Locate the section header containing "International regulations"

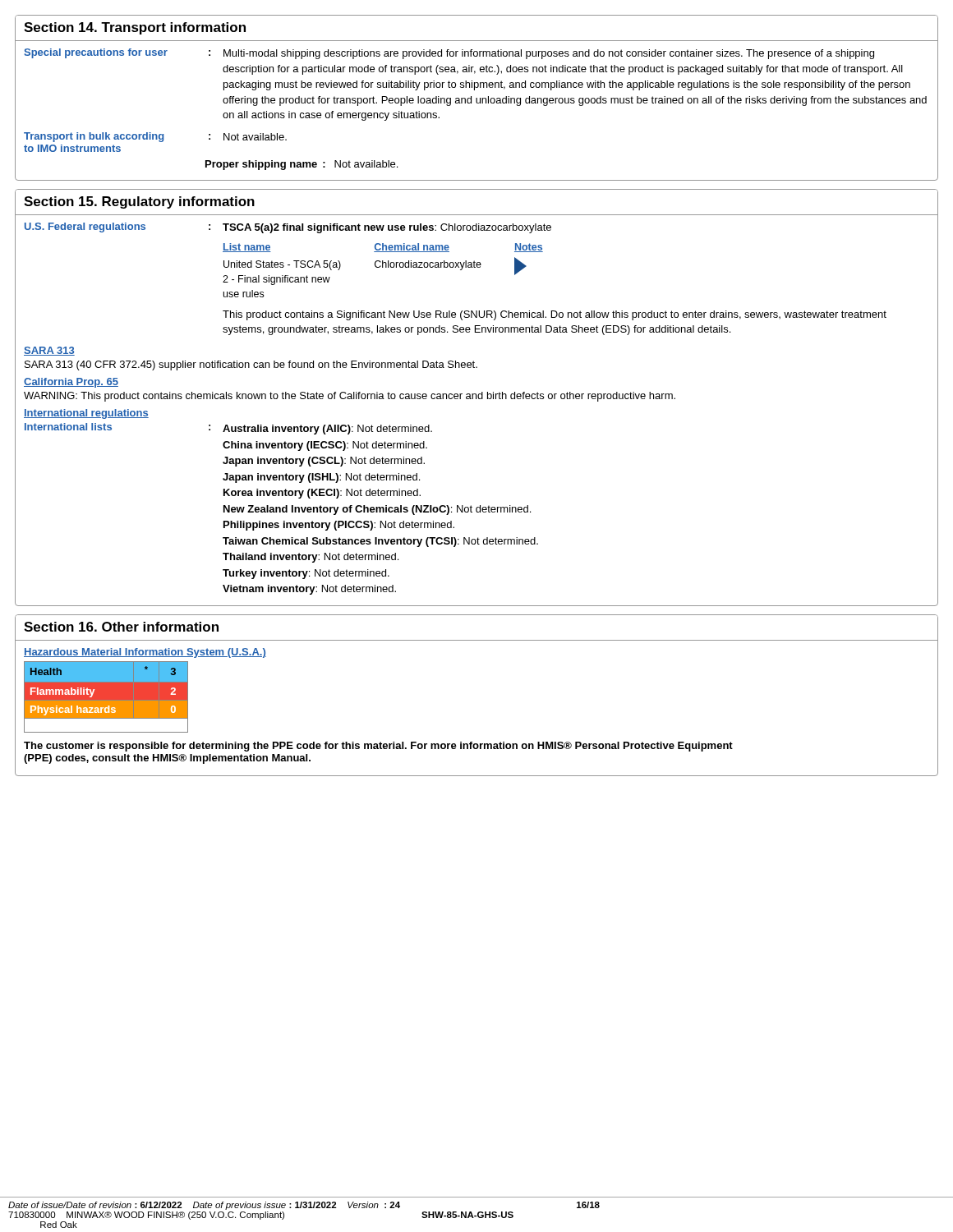click(86, 413)
